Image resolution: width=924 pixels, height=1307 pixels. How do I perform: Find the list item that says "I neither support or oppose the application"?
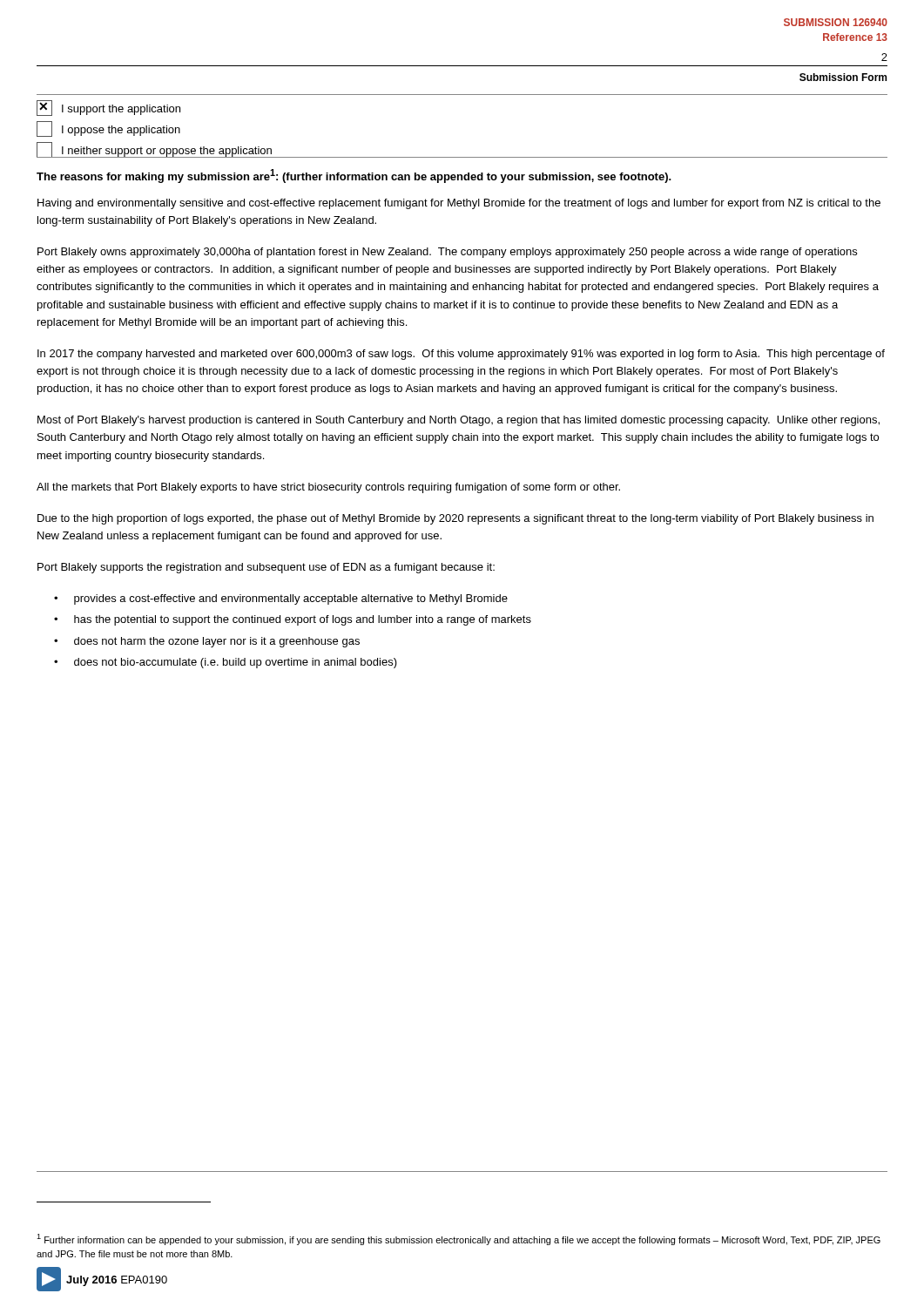(155, 150)
